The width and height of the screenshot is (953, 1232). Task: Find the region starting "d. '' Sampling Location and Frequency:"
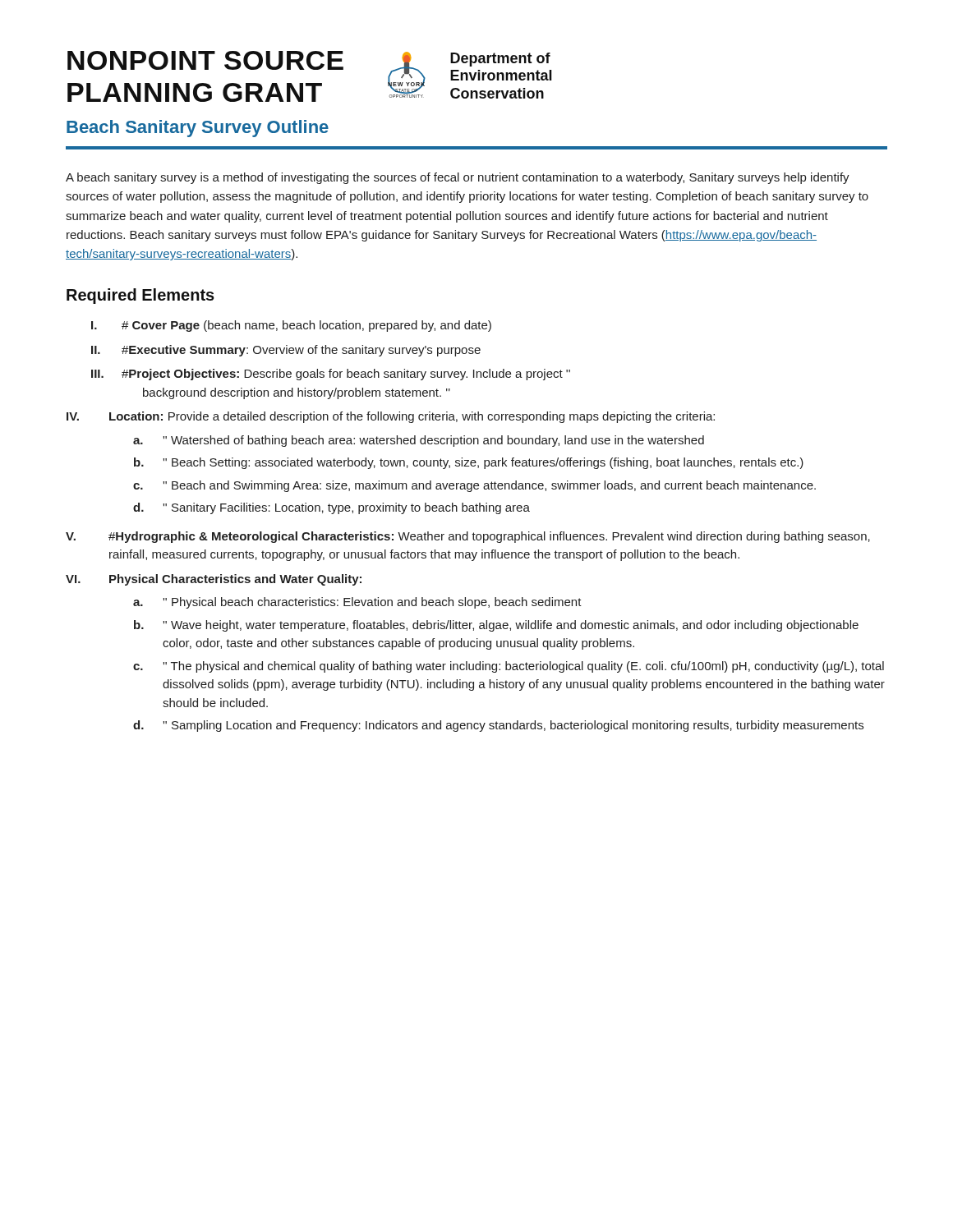point(510,726)
